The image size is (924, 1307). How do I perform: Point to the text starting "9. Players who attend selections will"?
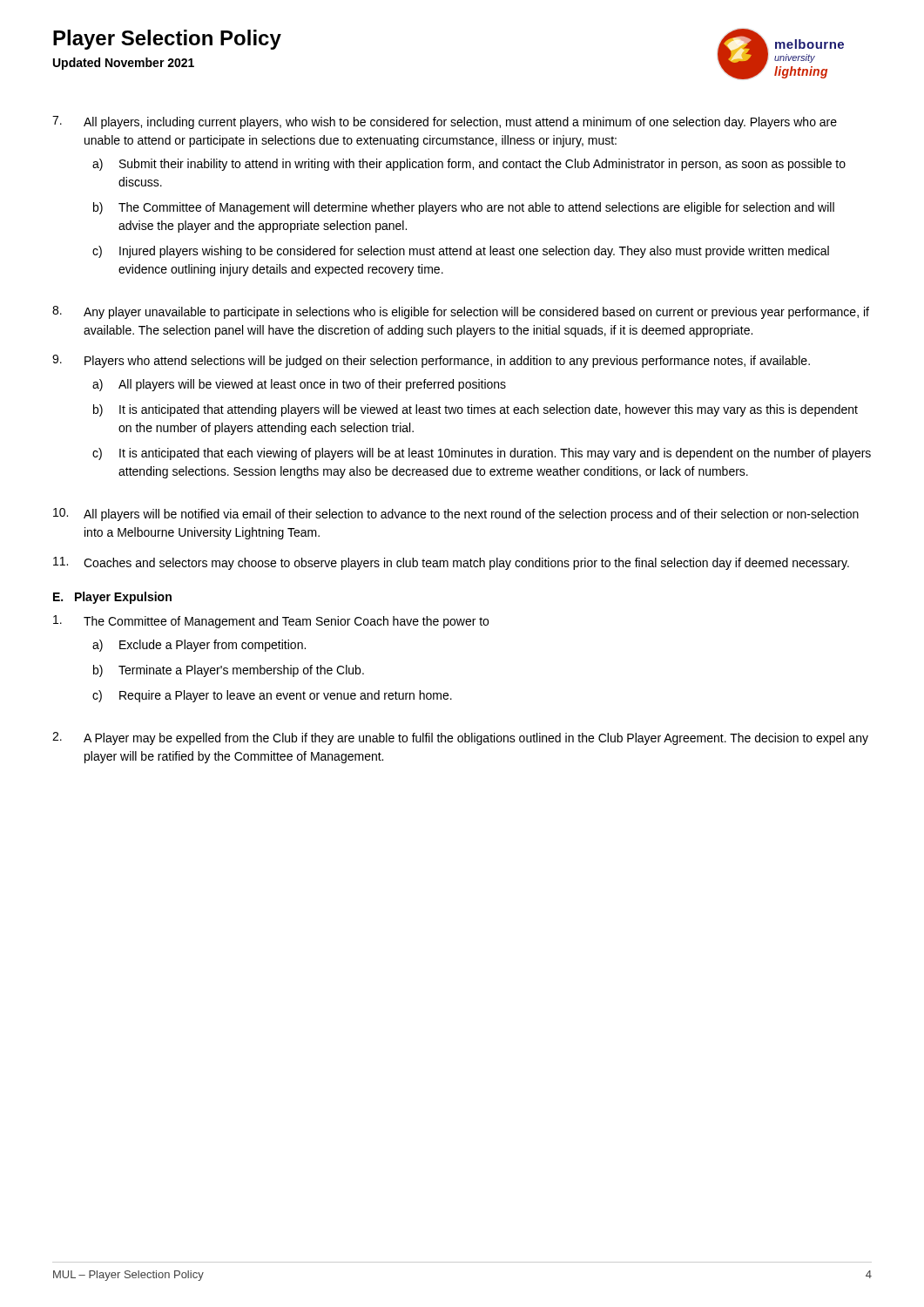point(462,423)
